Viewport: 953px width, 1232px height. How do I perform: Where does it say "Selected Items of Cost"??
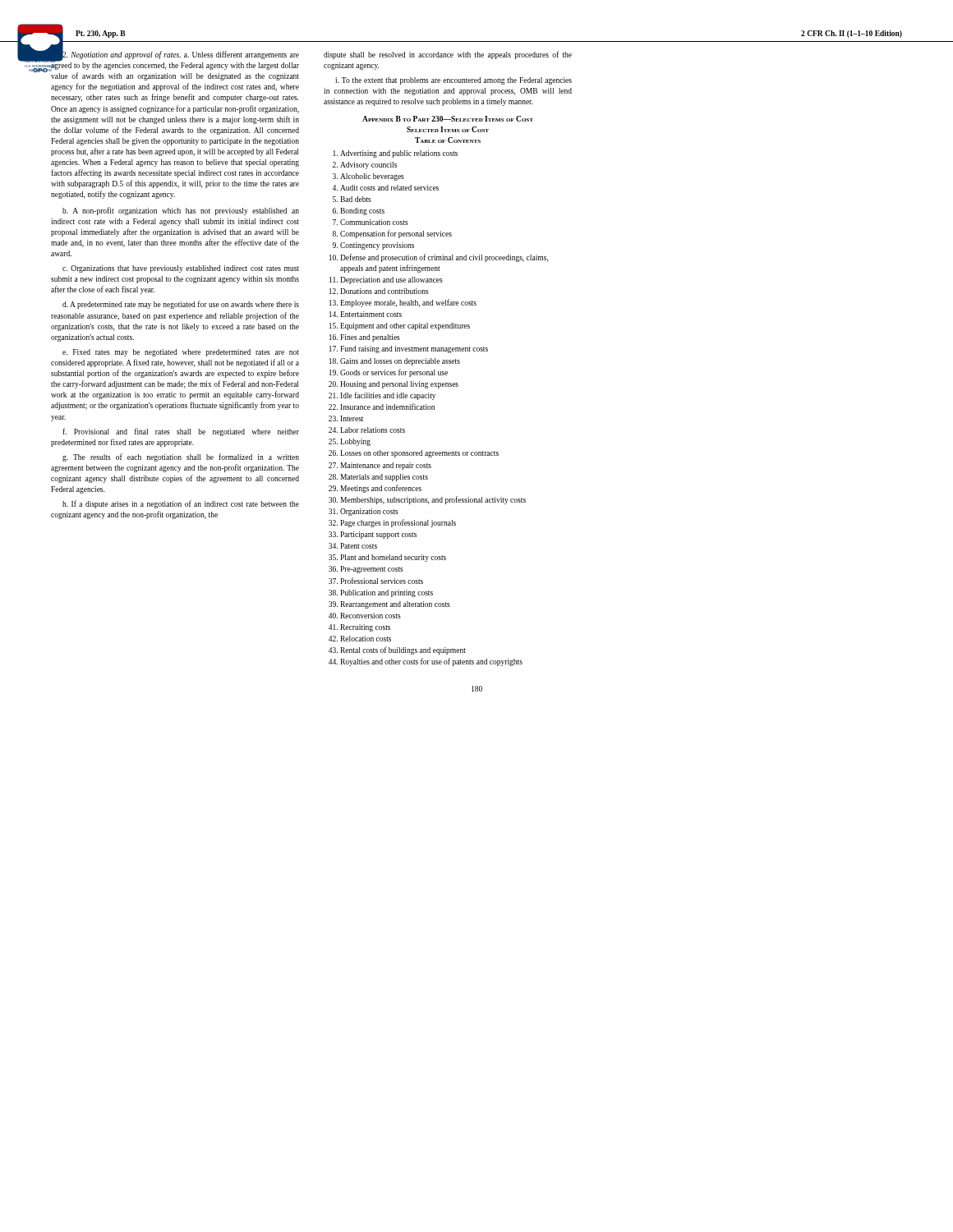448,129
